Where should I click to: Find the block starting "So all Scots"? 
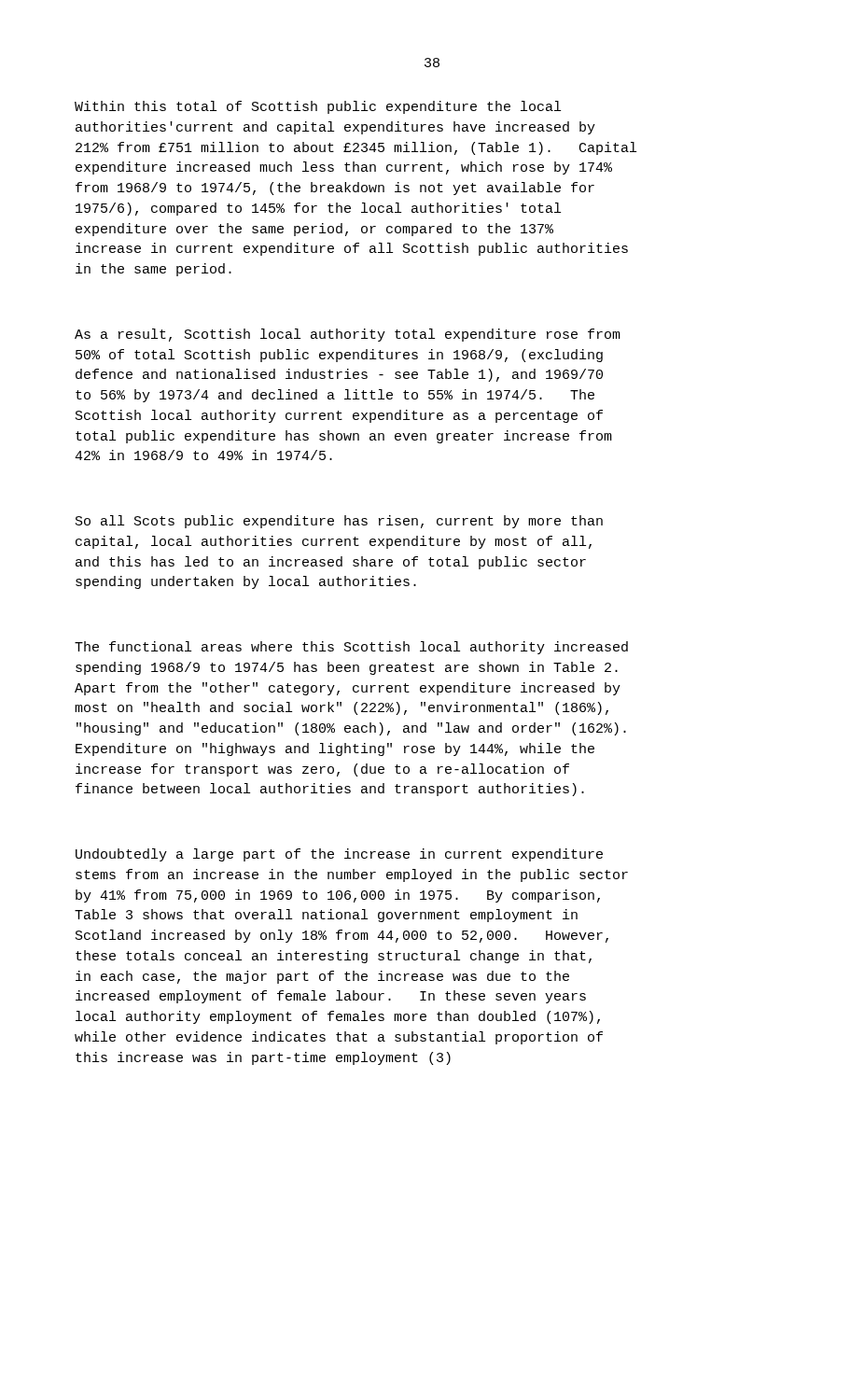[339, 553]
